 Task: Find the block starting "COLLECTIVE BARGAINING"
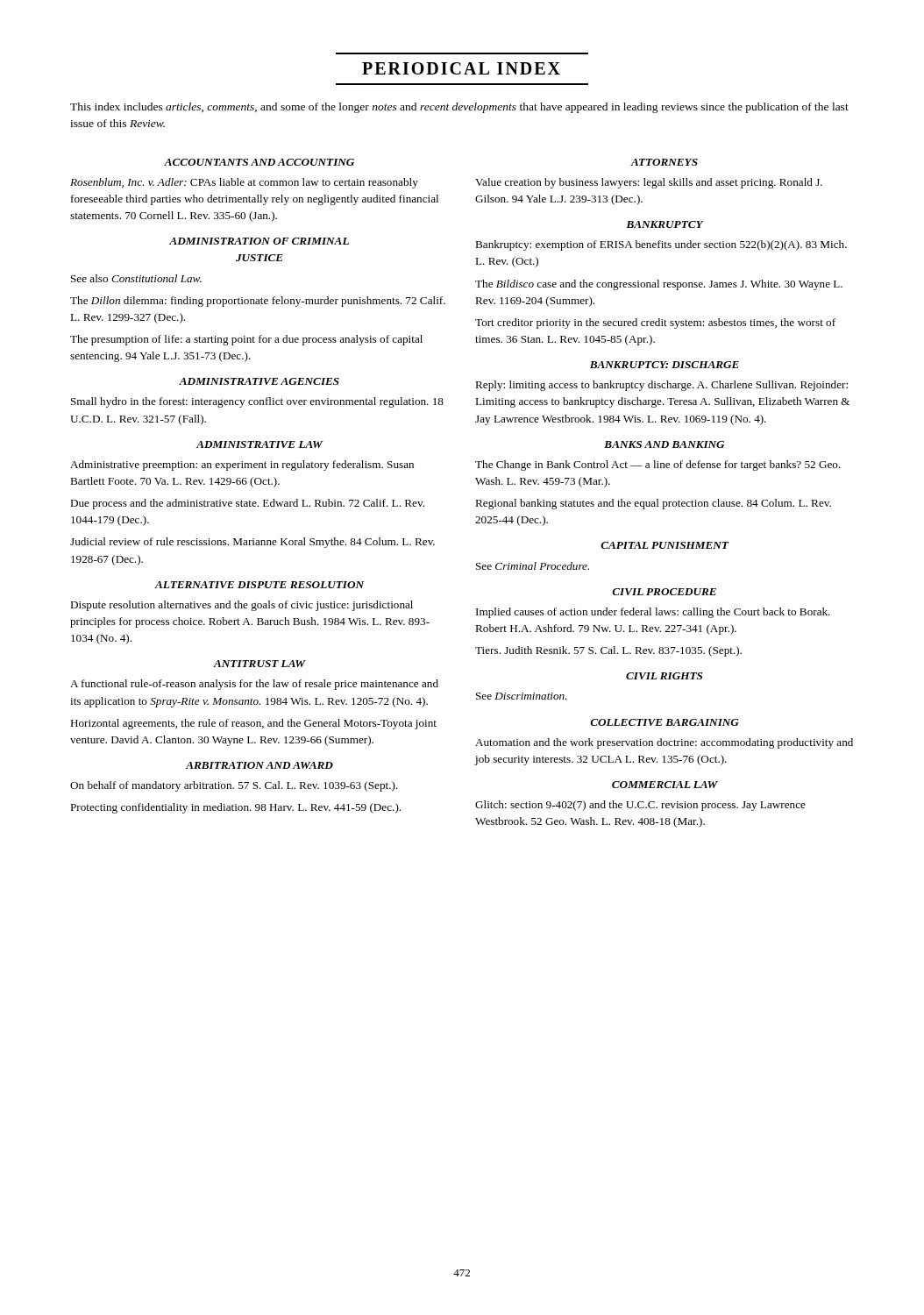(x=664, y=722)
